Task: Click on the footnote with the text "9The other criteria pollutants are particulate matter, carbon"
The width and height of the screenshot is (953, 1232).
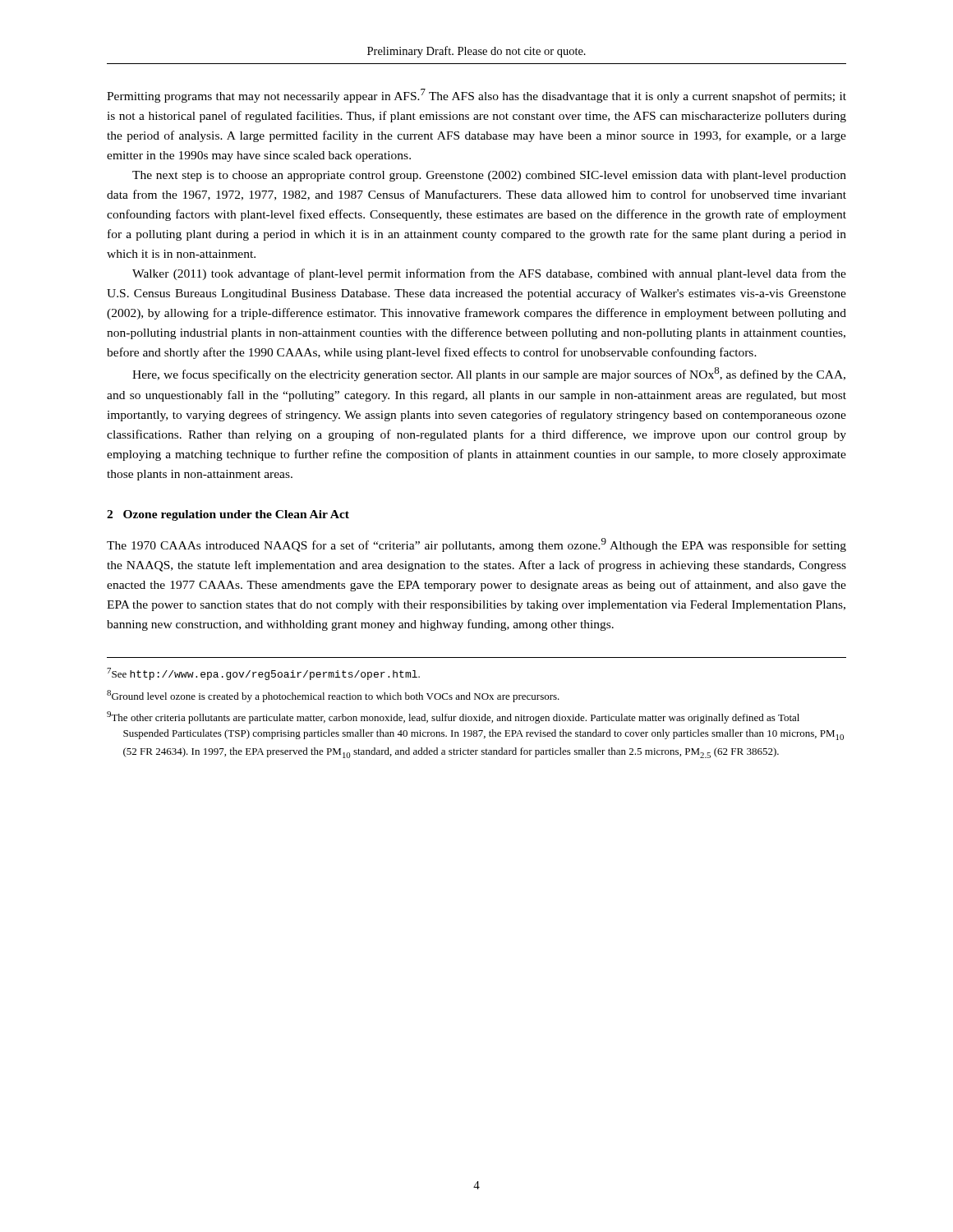Action: coord(475,734)
